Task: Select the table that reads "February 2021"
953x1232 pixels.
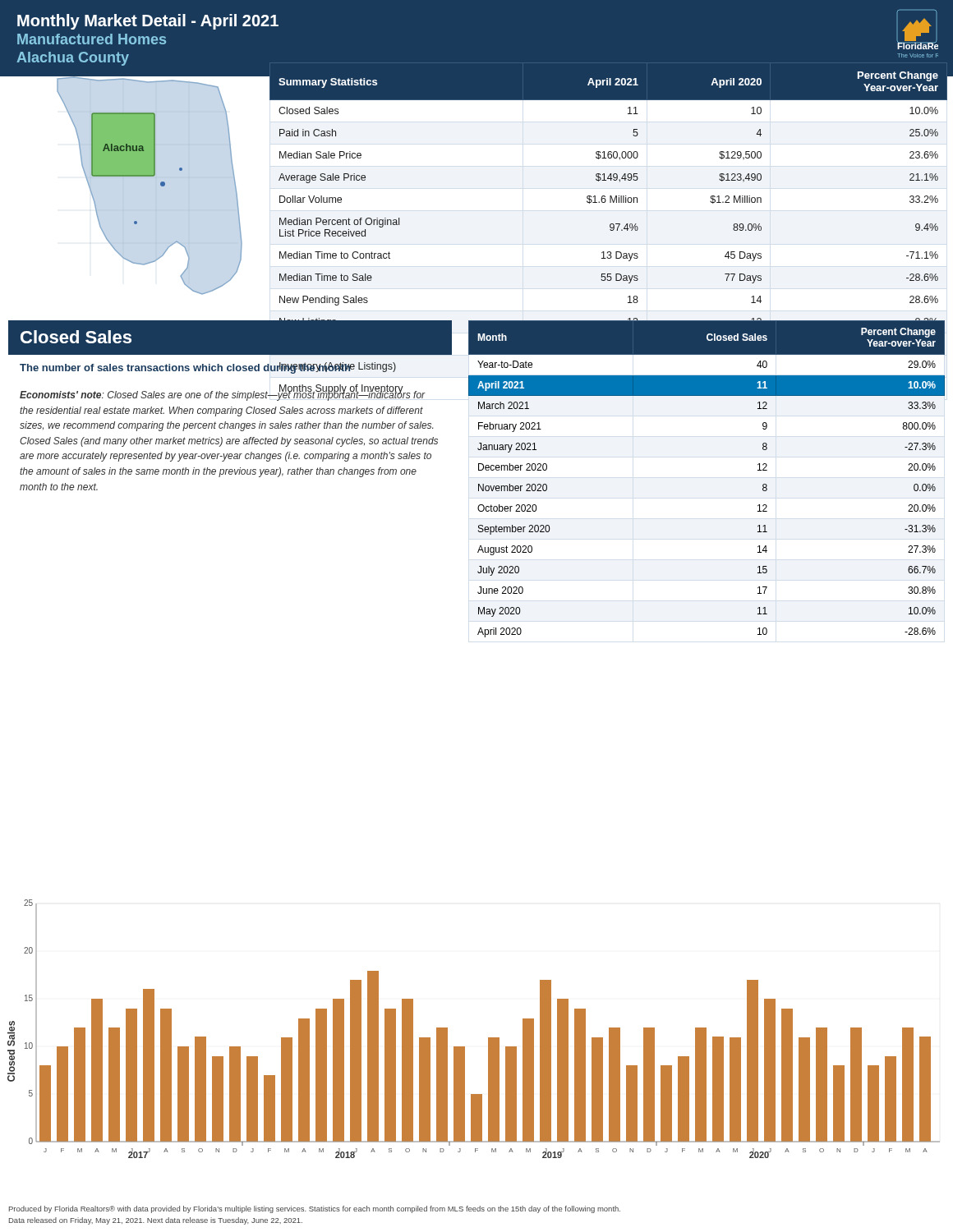Action: coord(707,481)
